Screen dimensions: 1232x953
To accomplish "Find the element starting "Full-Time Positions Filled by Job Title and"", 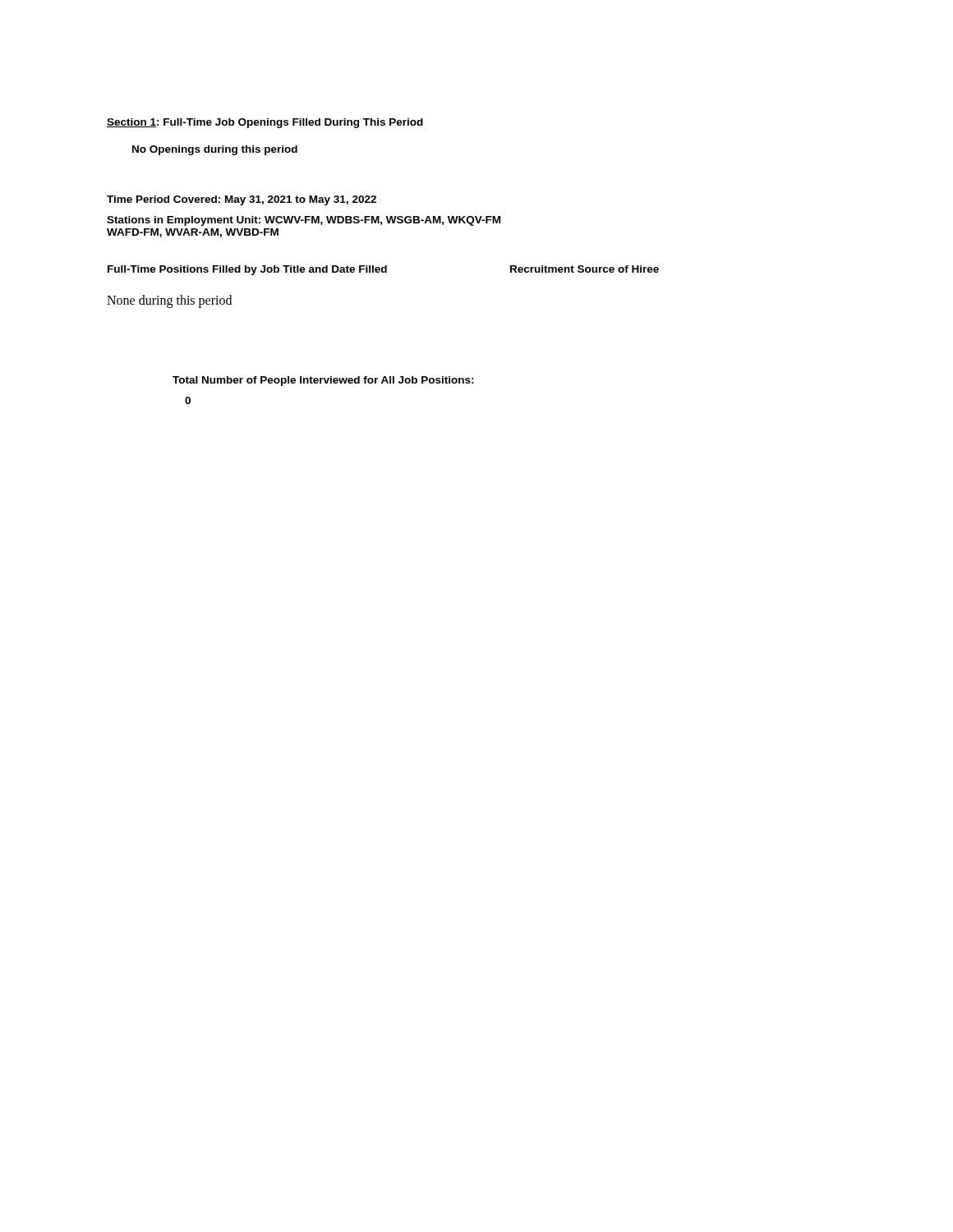I will 383,269.
